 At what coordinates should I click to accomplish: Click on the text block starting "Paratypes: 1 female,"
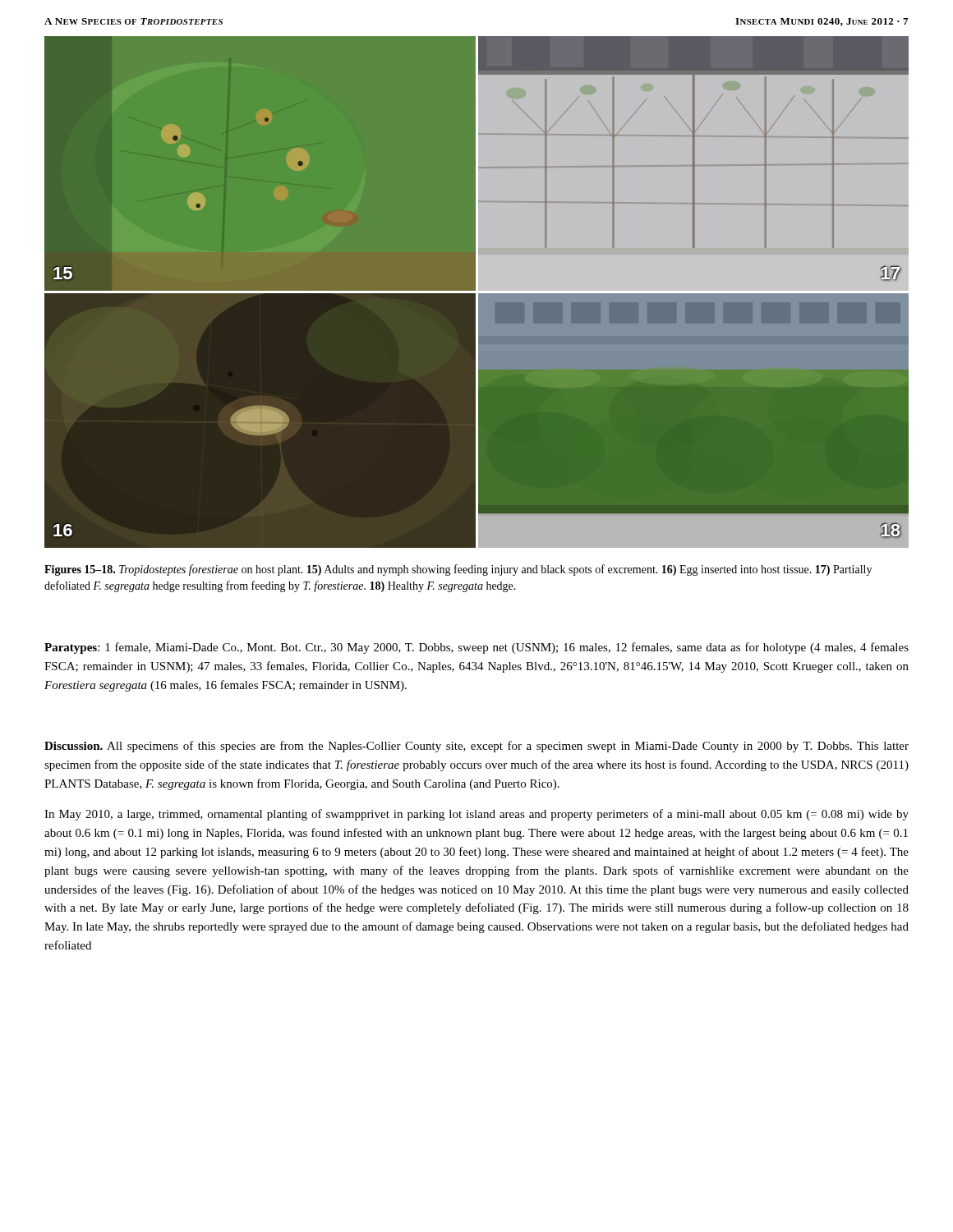[476, 666]
